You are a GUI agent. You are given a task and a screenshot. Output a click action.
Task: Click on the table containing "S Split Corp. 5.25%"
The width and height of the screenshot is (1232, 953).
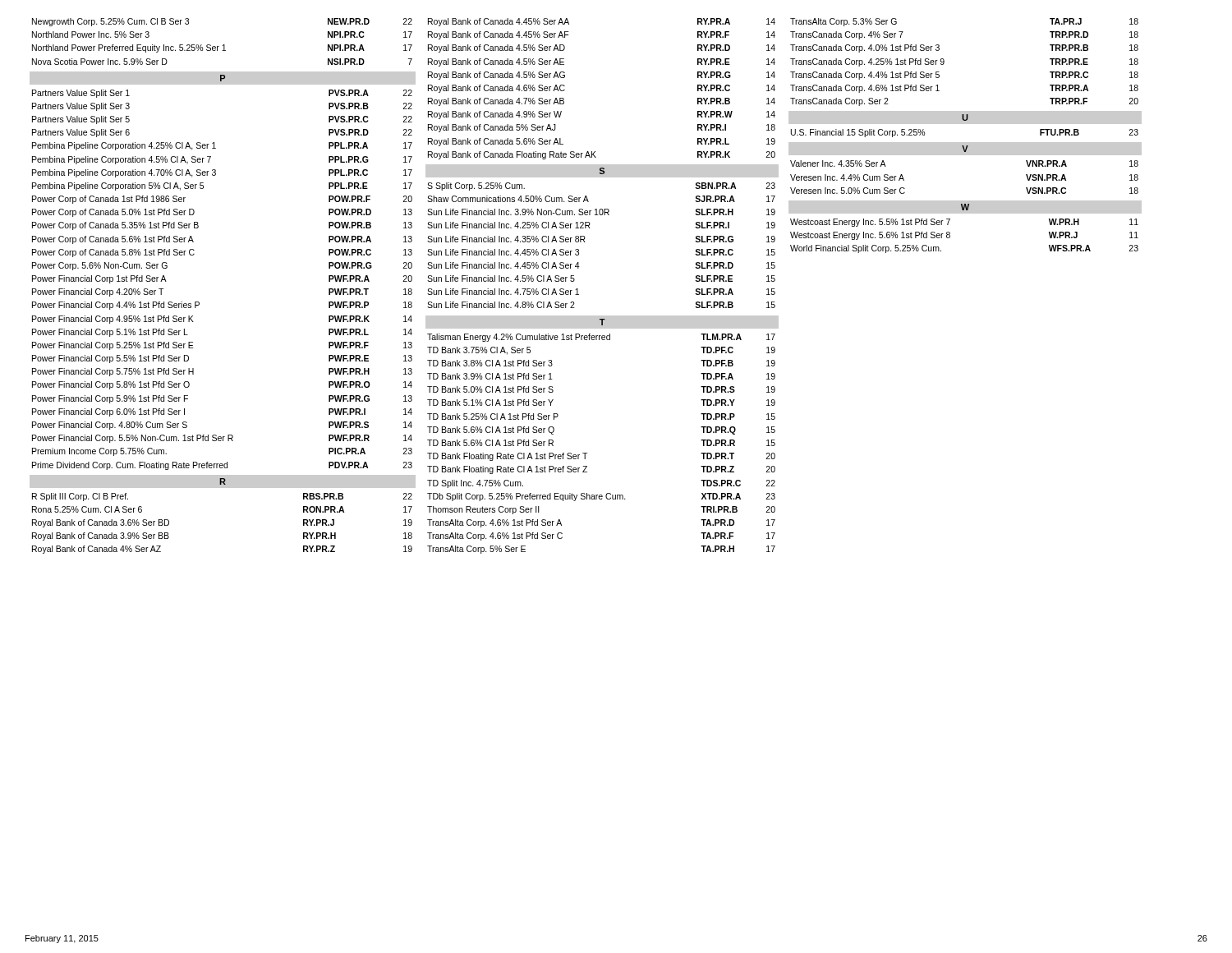tap(602, 245)
